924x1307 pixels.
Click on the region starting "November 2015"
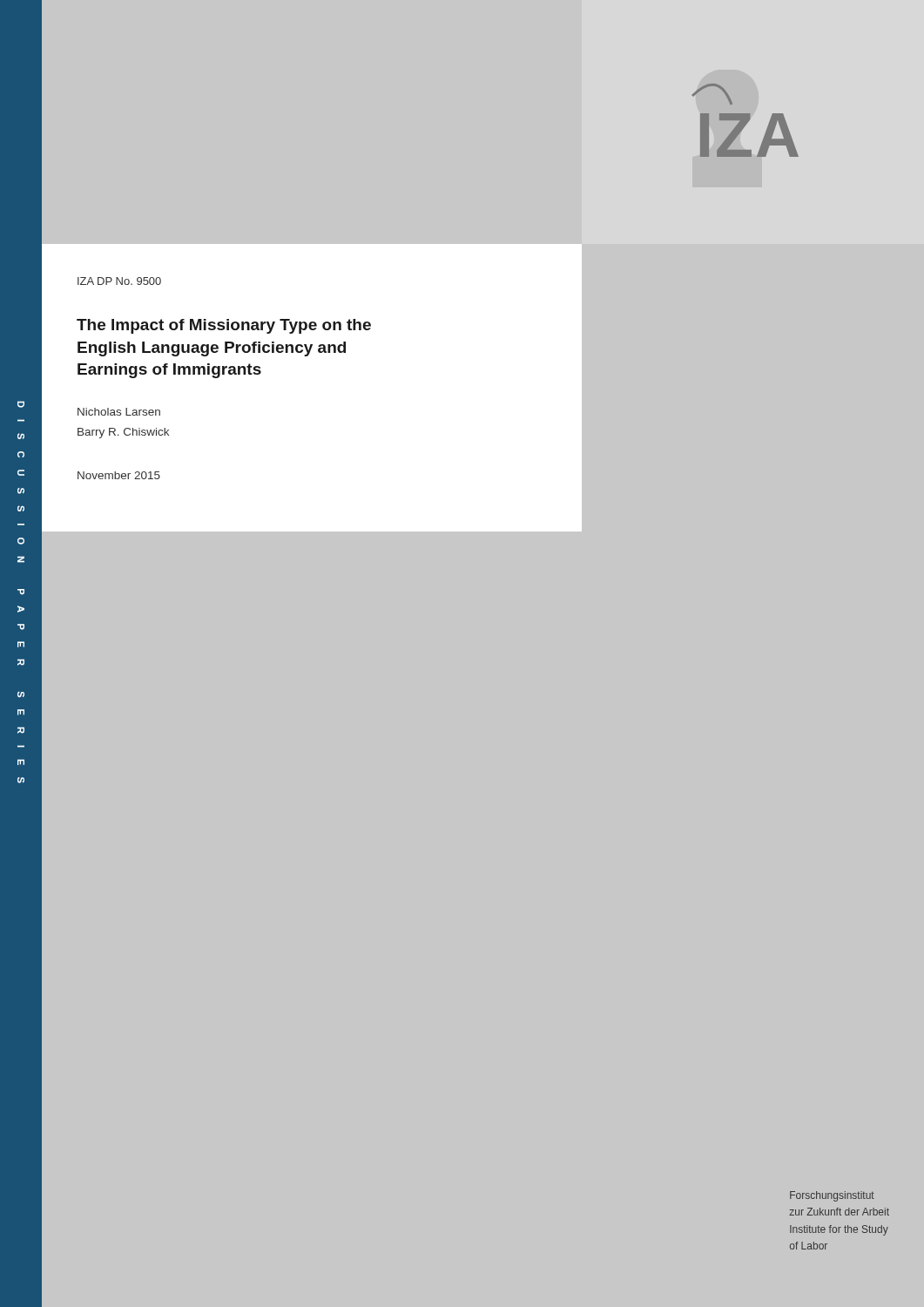[x=118, y=475]
